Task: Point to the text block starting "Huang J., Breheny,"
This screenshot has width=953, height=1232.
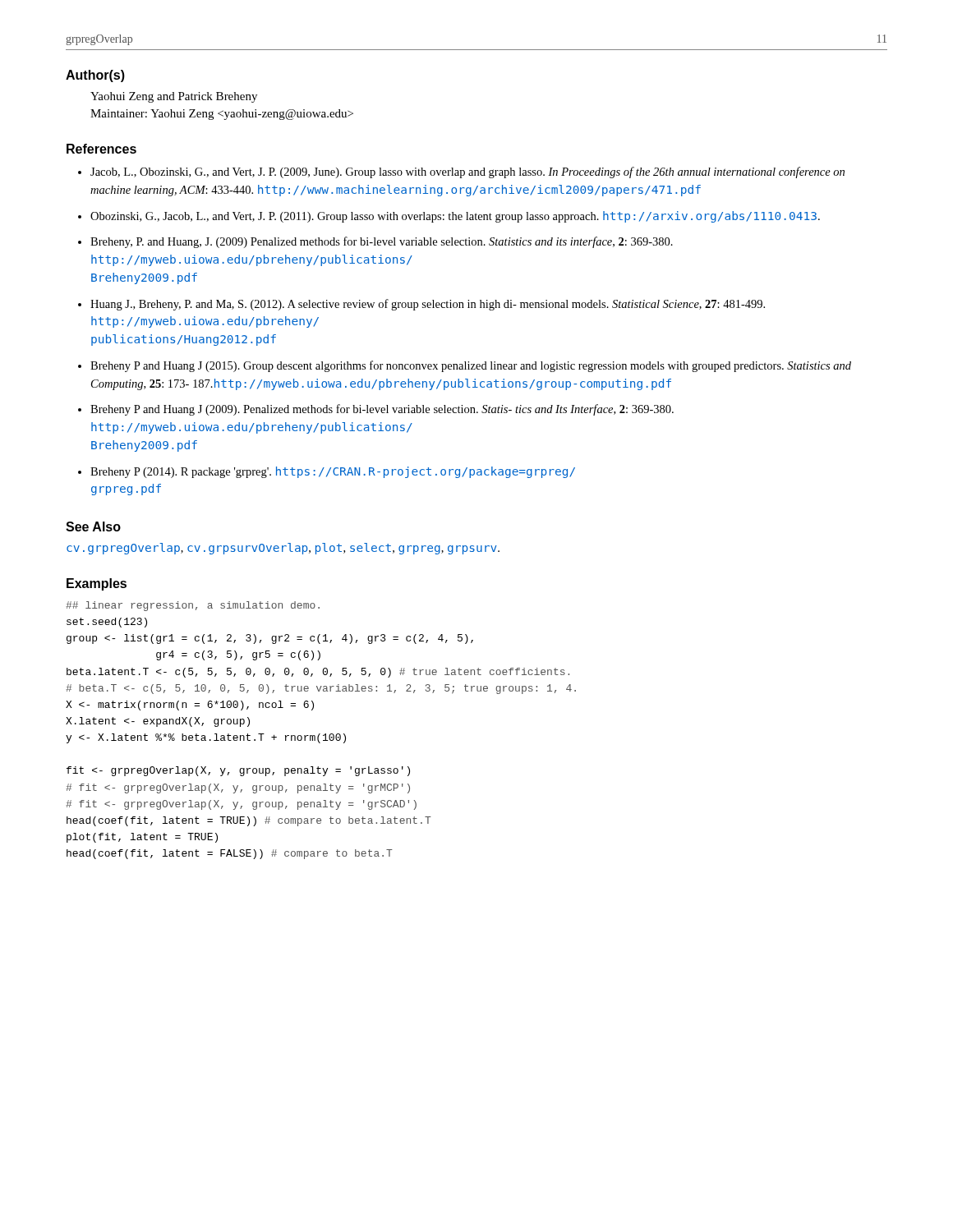Action: [428, 305]
